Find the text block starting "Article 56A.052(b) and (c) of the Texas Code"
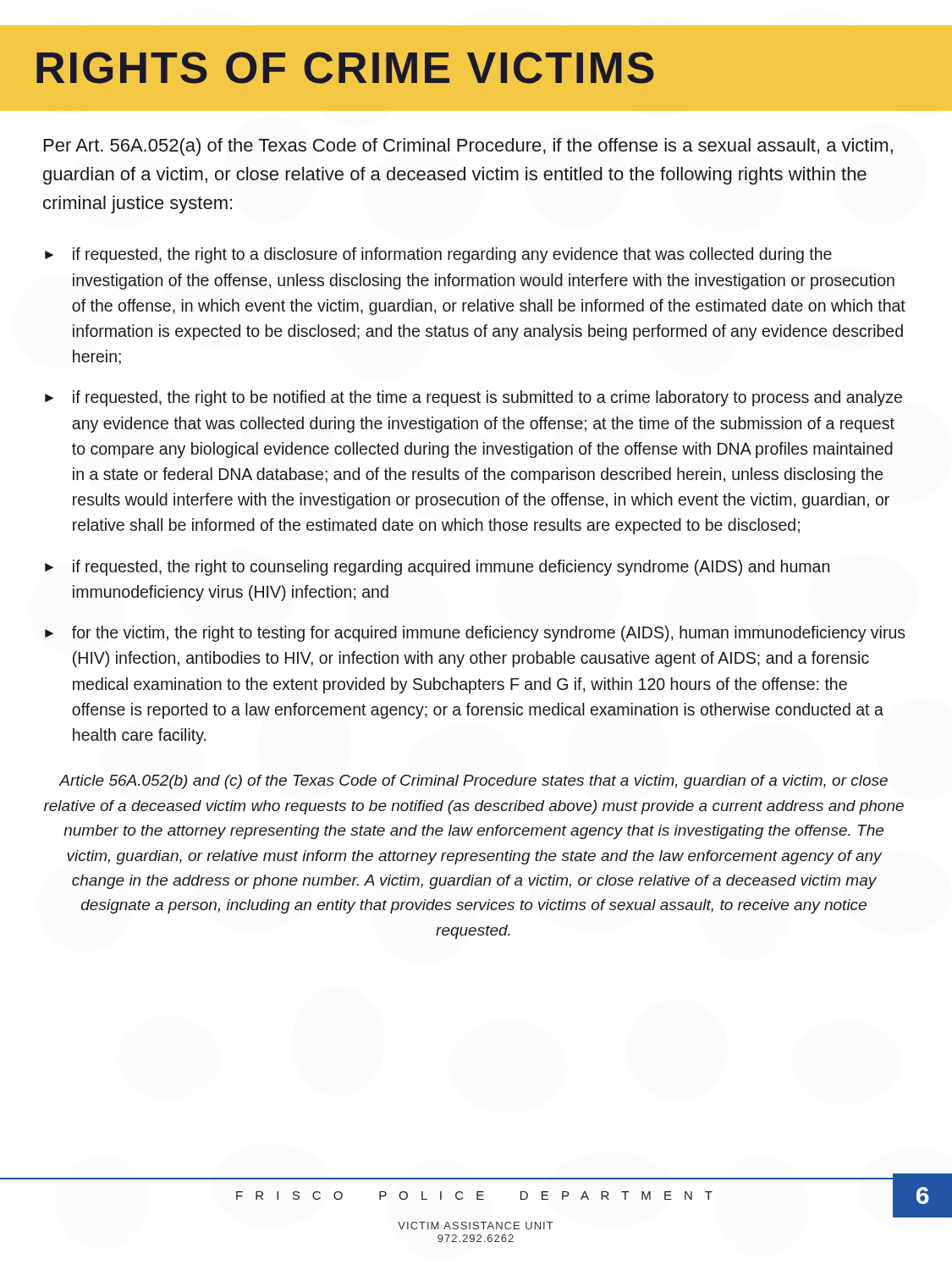Image resolution: width=952 pixels, height=1270 pixels. pos(474,855)
